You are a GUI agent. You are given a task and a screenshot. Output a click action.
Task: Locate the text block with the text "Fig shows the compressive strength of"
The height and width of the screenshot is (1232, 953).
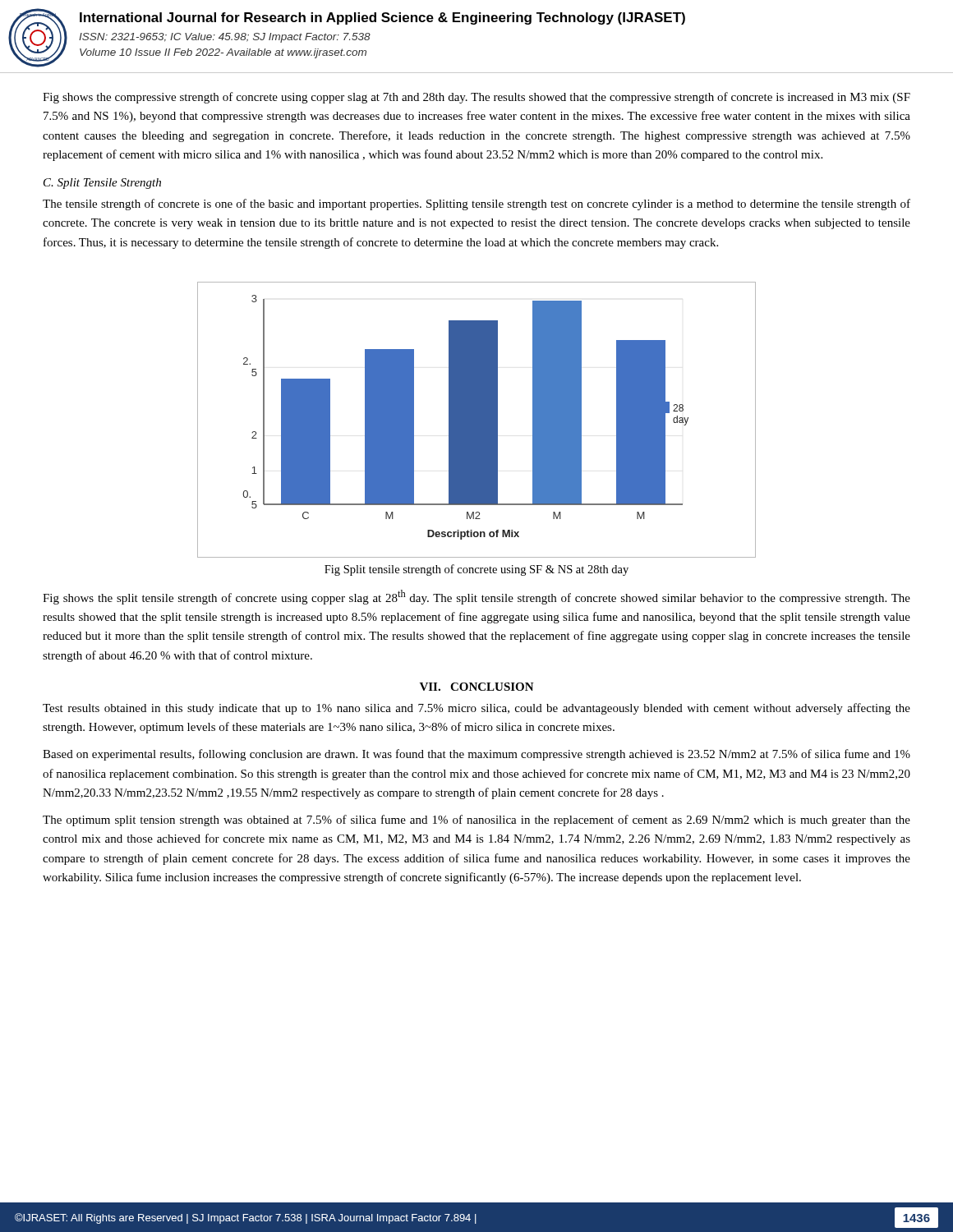(x=476, y=126)
